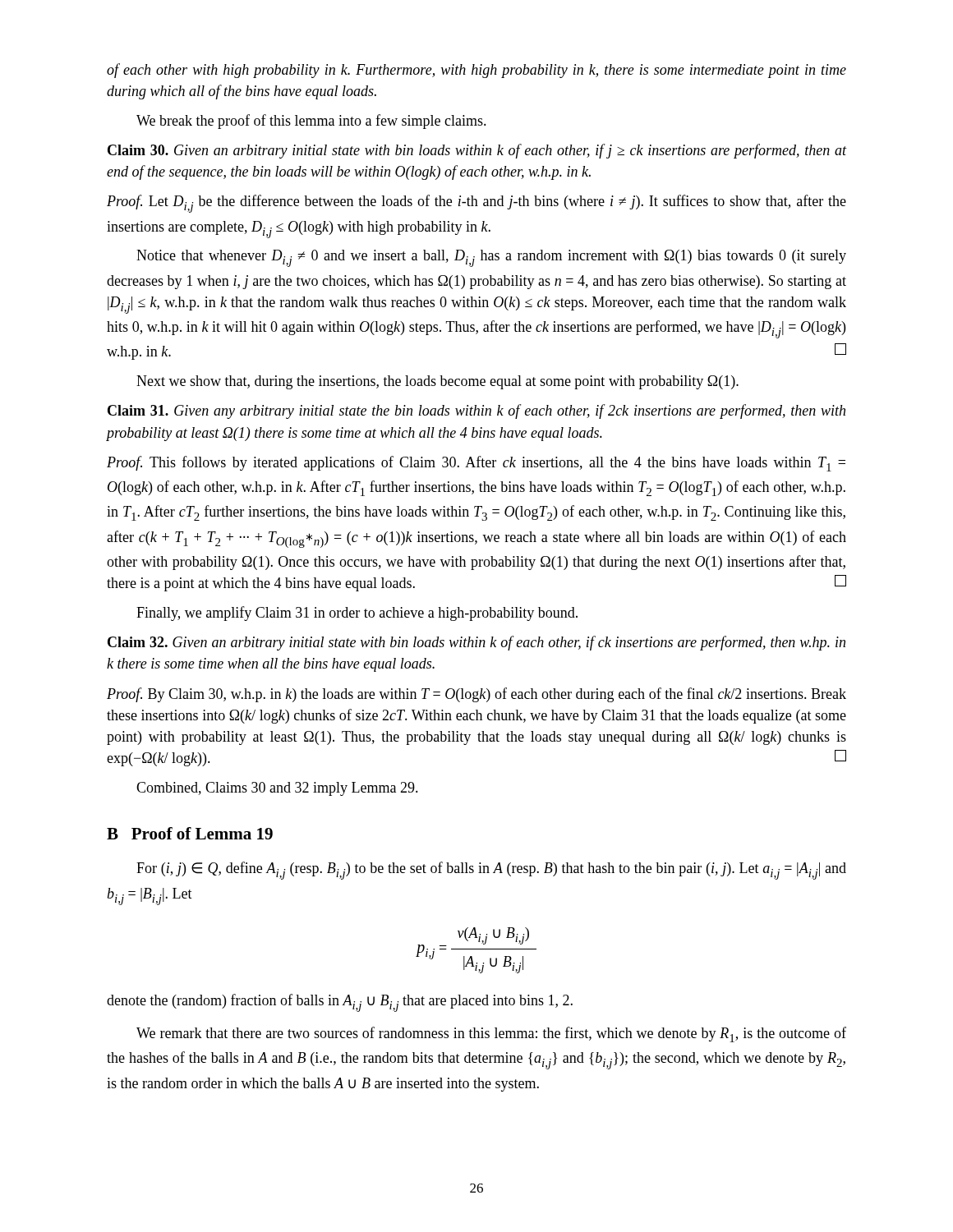Locate the formula with the text "pi,j = v(Ai,j ∪ Bi,j) |Ai,j ∪ Bi,j|"
The height and width of the screenshot is (1232, 953).
[476, 949]
